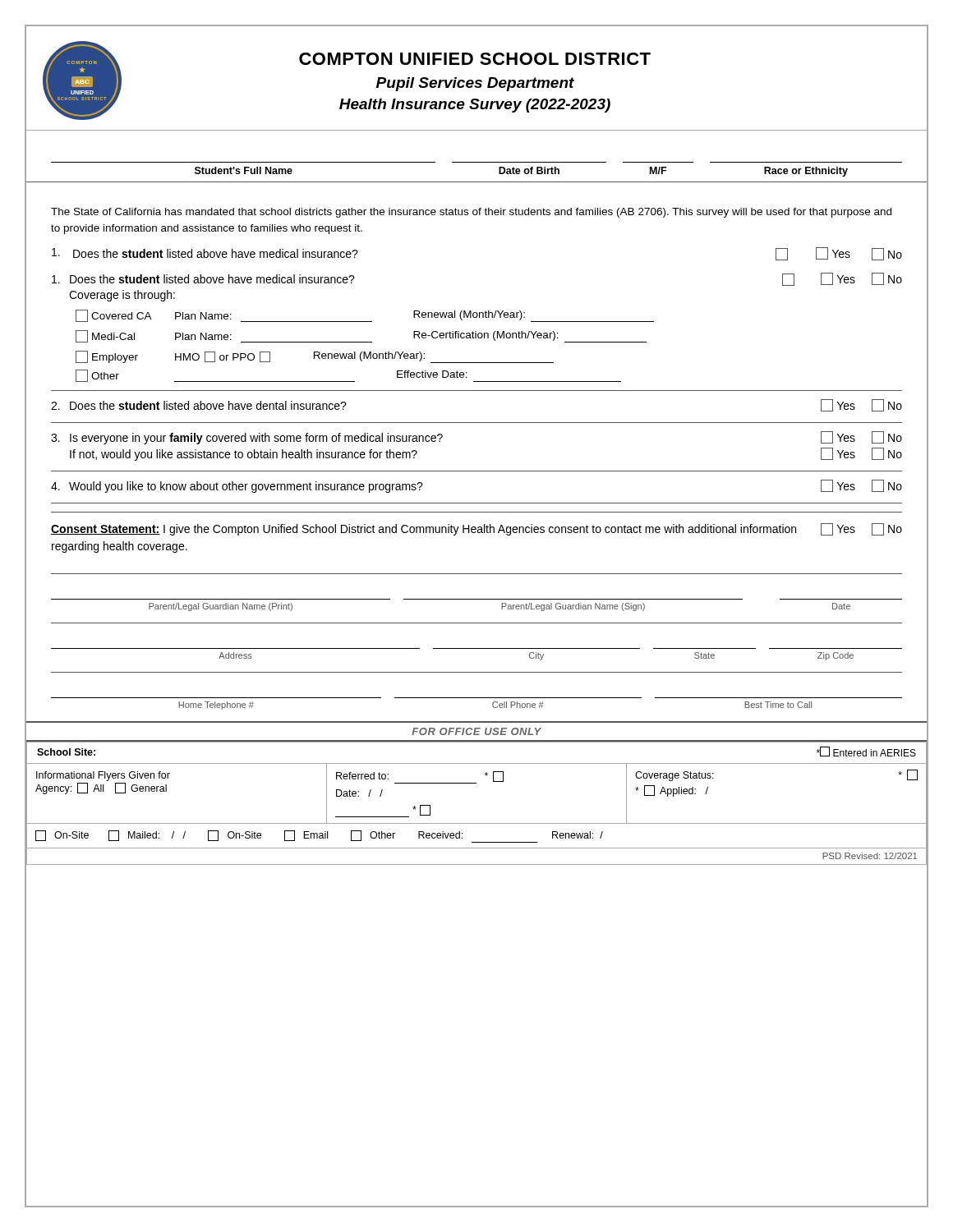Click on the text starting "Health Insurance Survey (2022-2023)"
953x1232 pixels.
click(x=475, y=103)
